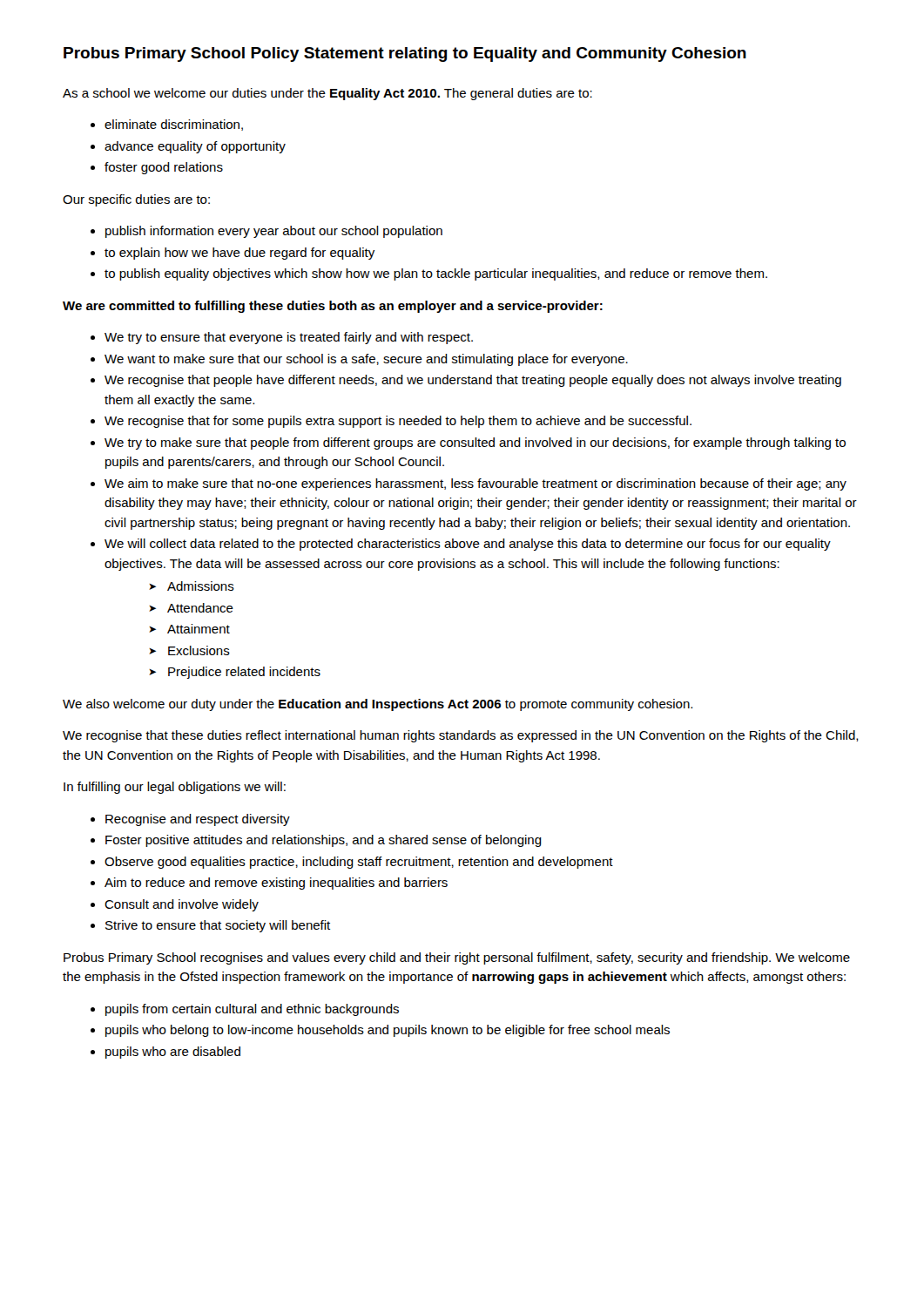Image resolution: width=924 pixels, height=1307 pixels.
Task: Locate the text starting "As a school"
Action: pos(328,92)
